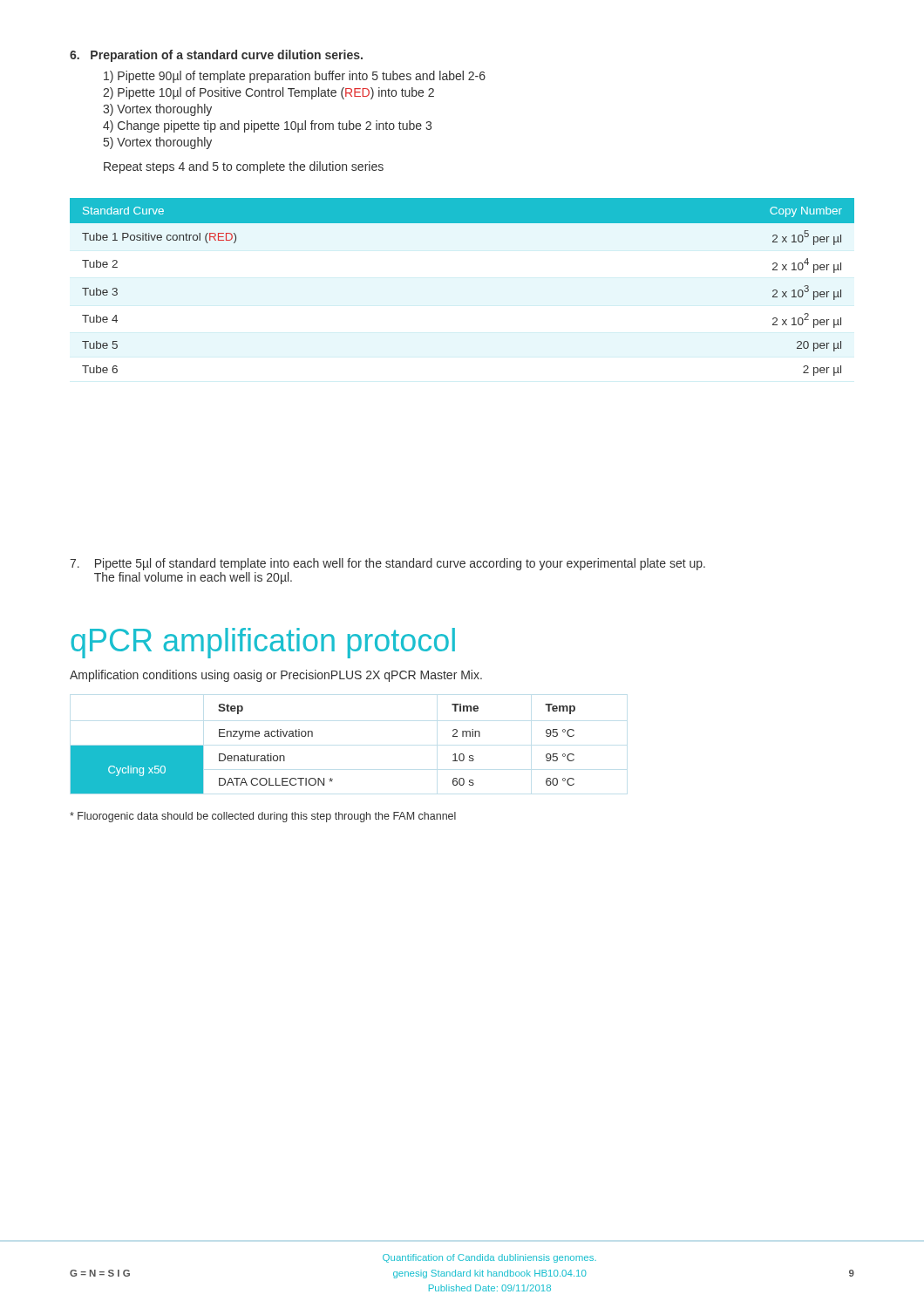Find the table that mentions "Standard Curve"

point(462,290)
